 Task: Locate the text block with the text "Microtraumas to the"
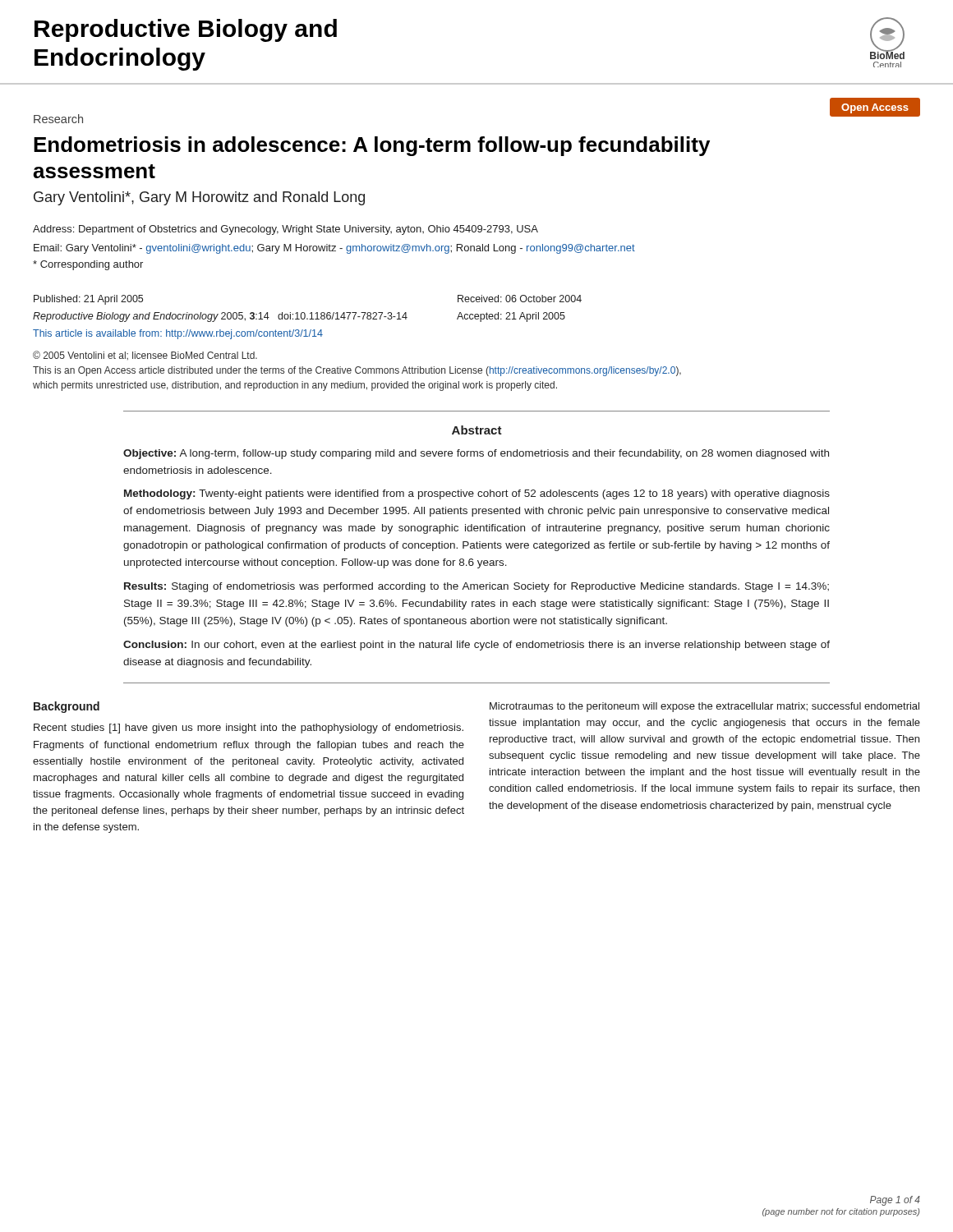[704, 755]
